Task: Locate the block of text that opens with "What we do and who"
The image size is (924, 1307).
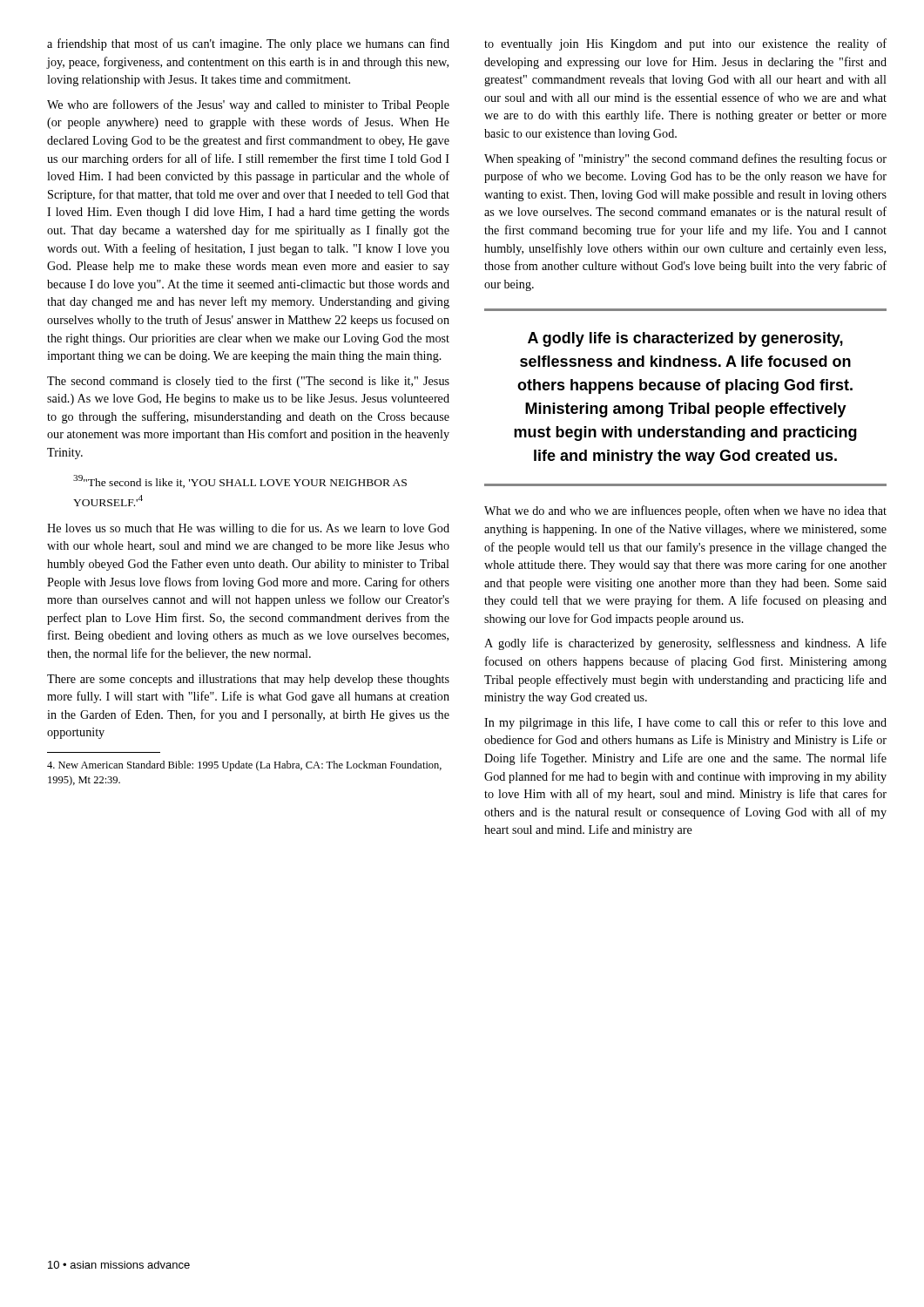Action: click(x=685, y=671)
